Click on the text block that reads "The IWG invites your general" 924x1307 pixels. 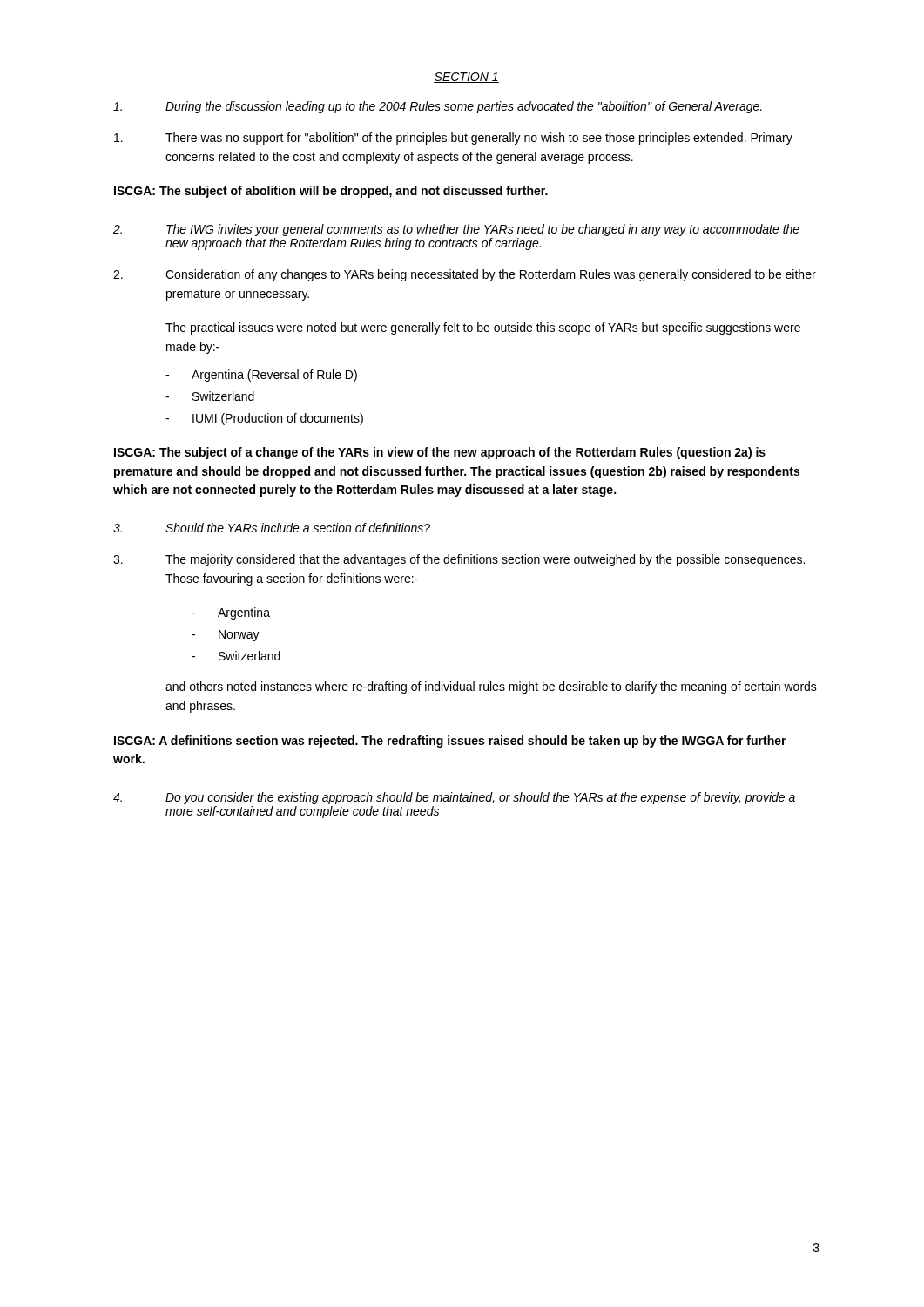pos(466,236)
